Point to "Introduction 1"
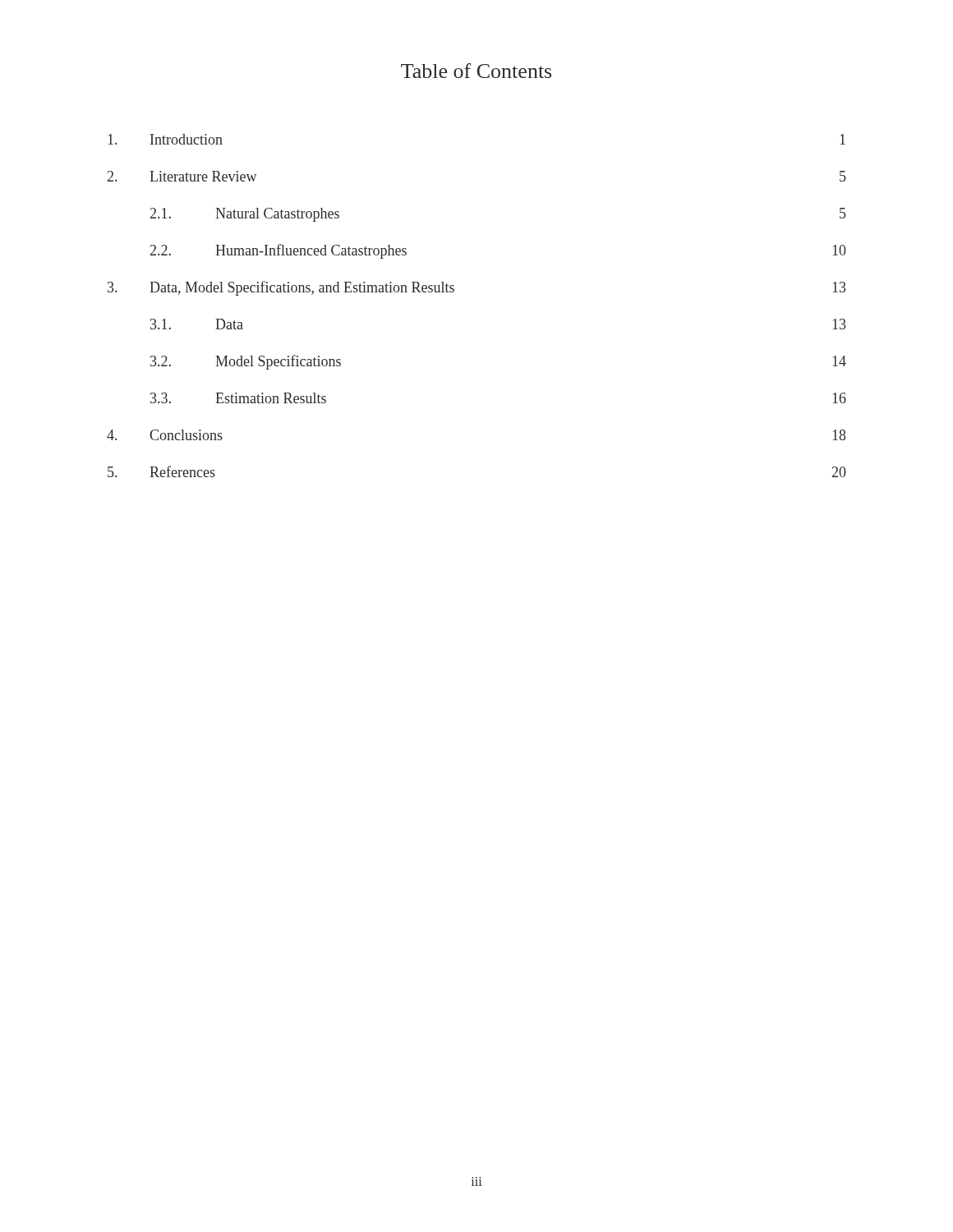Screen dimensions: 1232x953 coord(188,139)
